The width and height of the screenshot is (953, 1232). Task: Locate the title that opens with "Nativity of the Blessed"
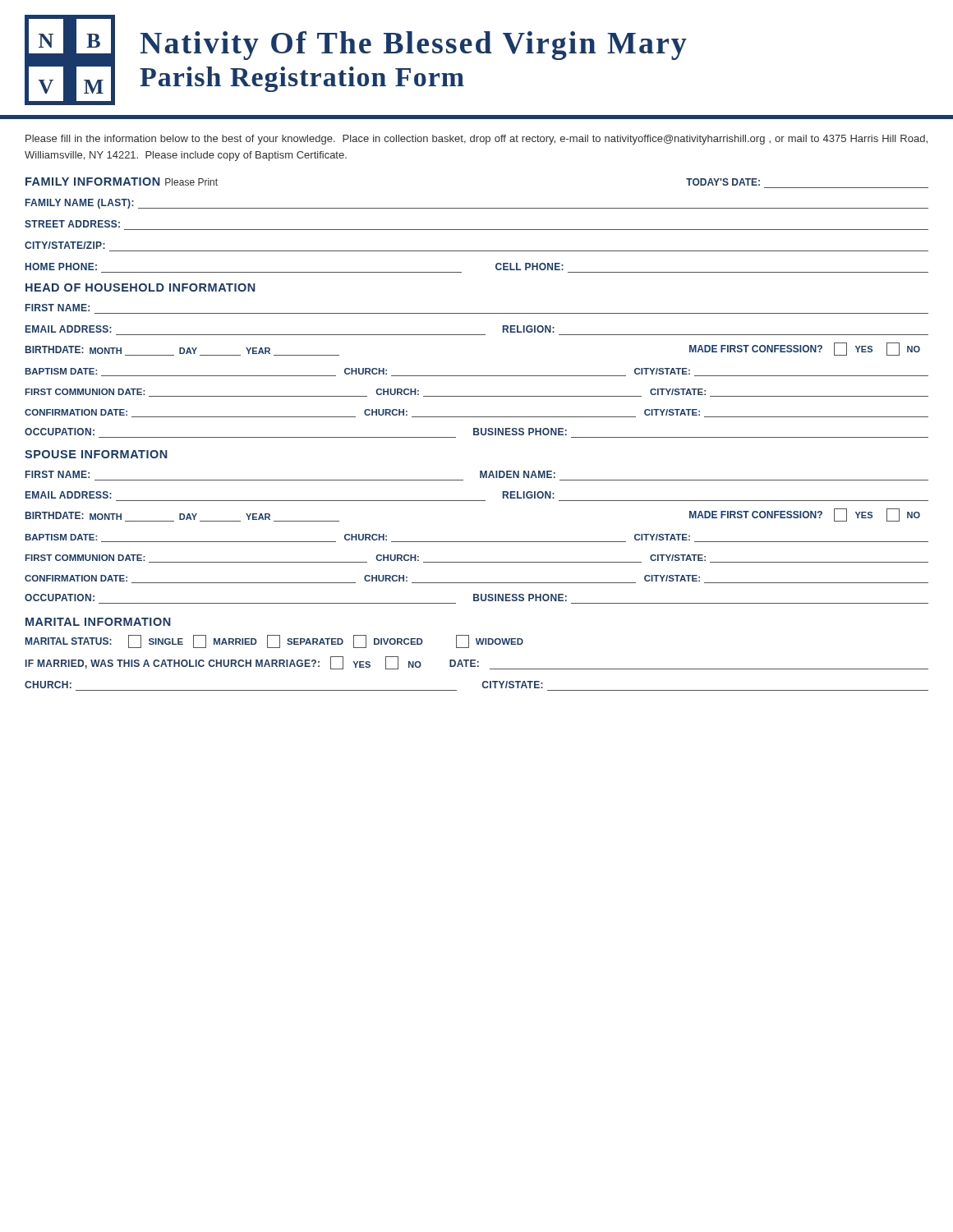tap(414, 60)
